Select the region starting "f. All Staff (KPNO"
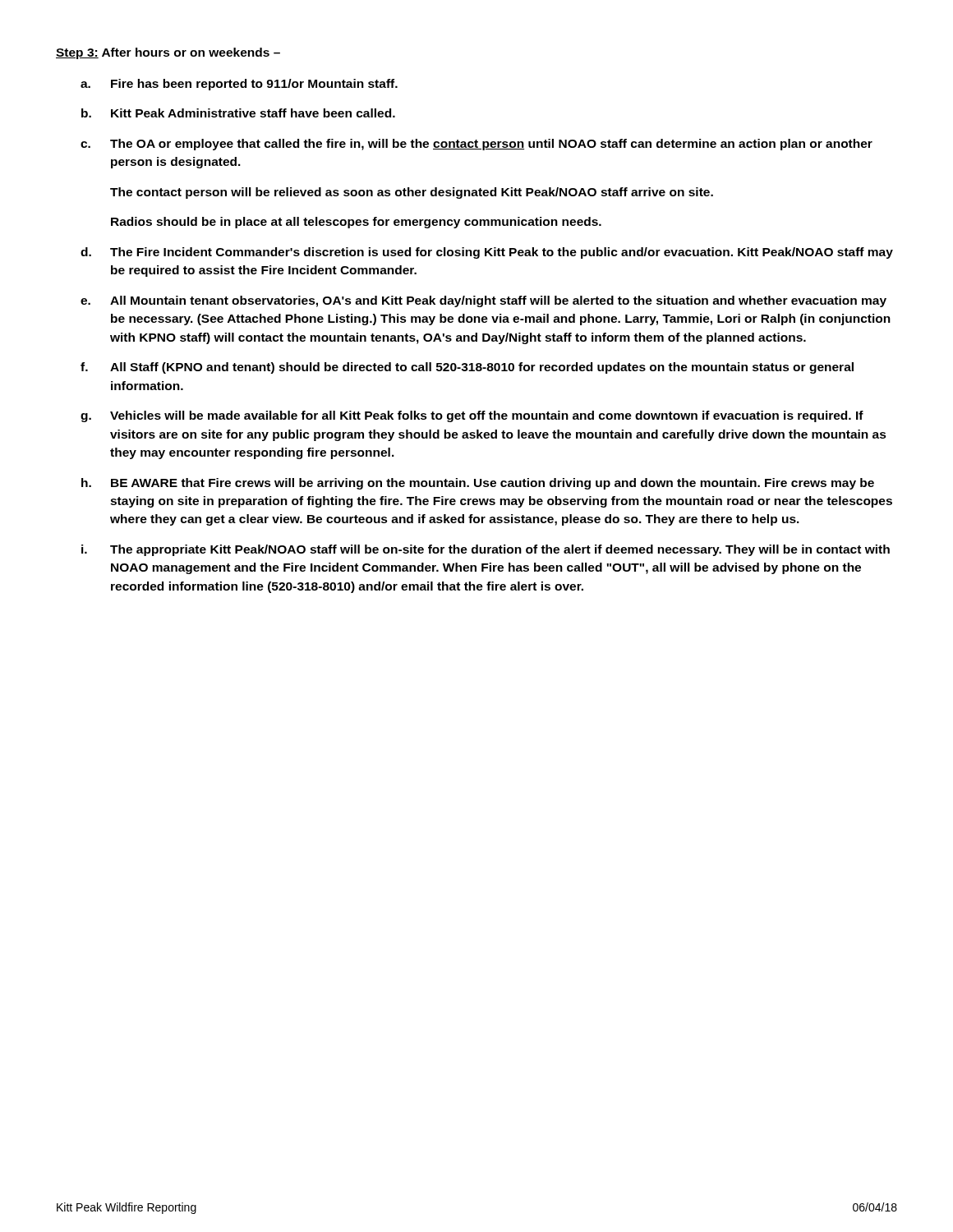The height and width of the screenshot is (1232, 953). tap(489, 377)
